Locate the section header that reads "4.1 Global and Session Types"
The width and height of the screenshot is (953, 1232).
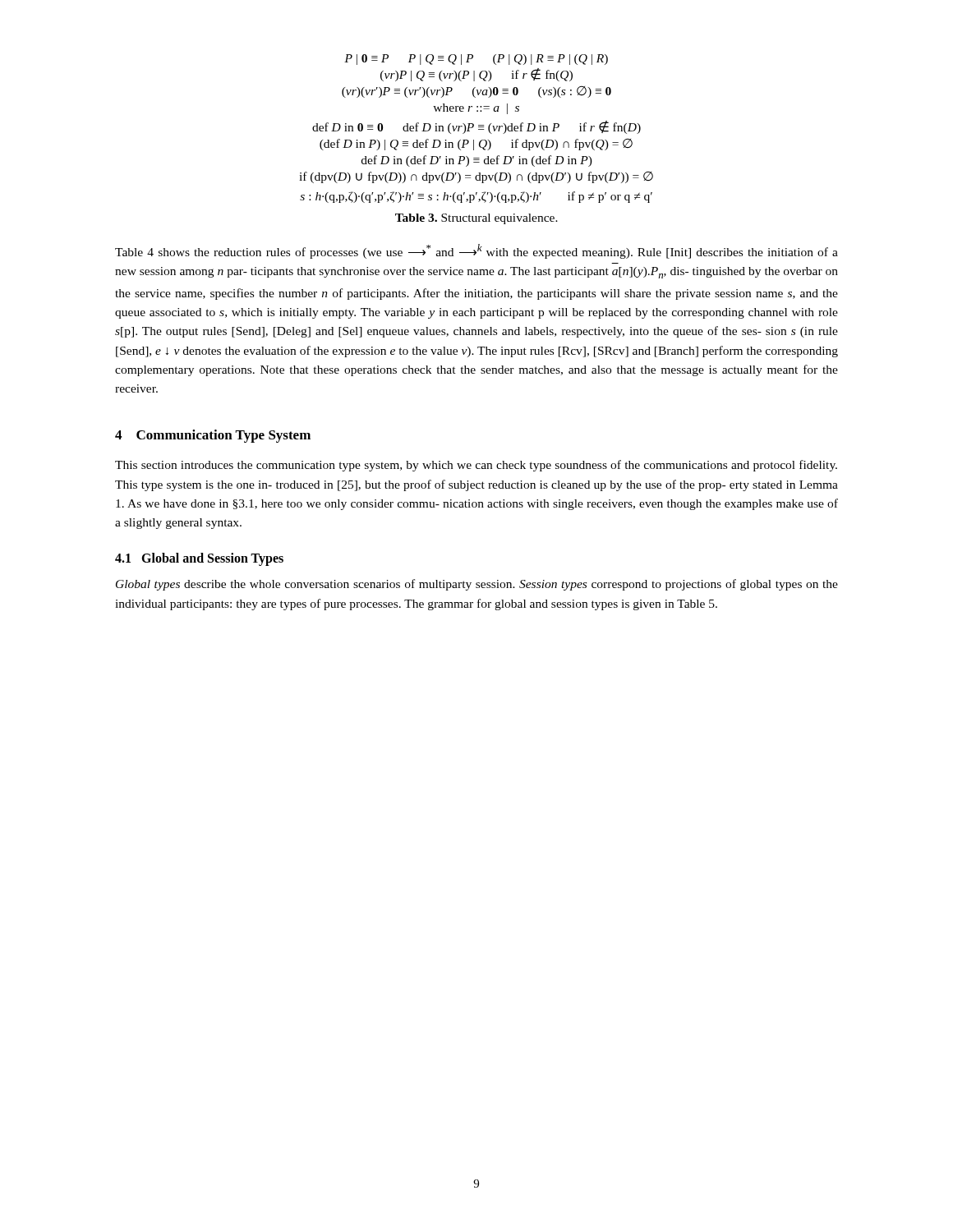click(199, 558)
